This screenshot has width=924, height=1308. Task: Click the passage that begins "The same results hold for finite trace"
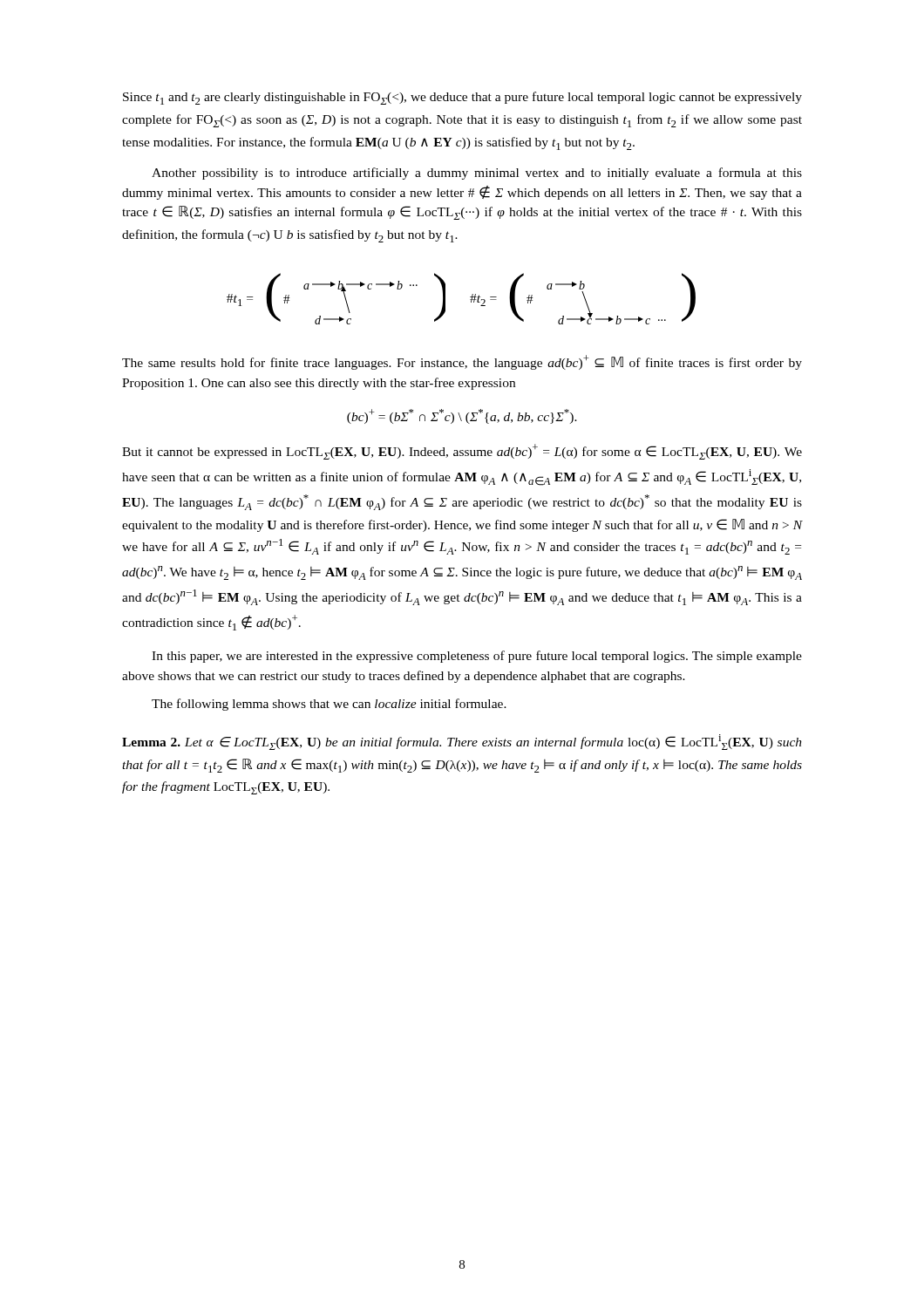[x=462, y=372]
